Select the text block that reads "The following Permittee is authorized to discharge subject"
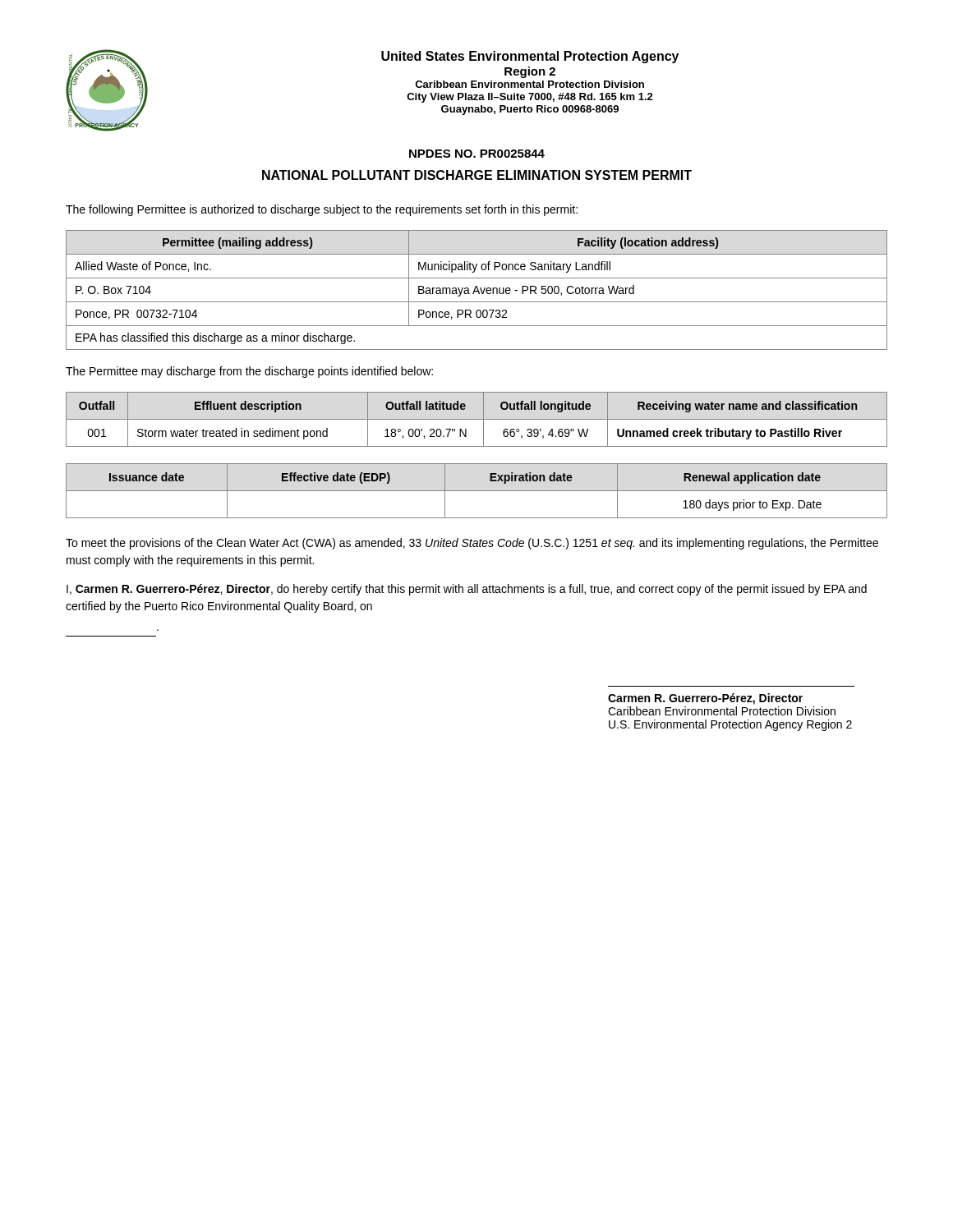This screenshot has width=953, height=1232. pos(322,209)
